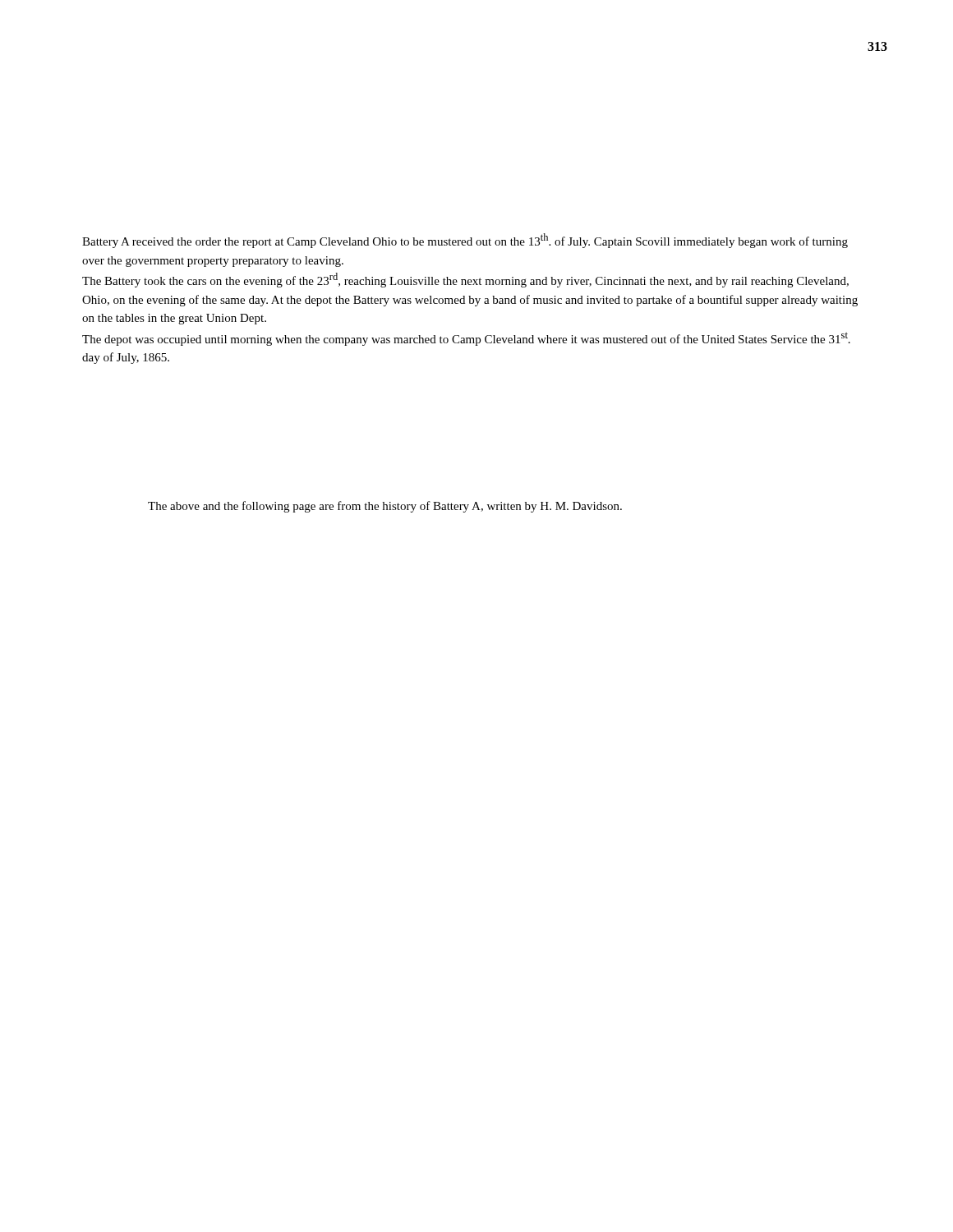Viewport: 953px width, 1232px height.
Task: Locate the text block starting "The above and the following page"
Action: (476, 506)
